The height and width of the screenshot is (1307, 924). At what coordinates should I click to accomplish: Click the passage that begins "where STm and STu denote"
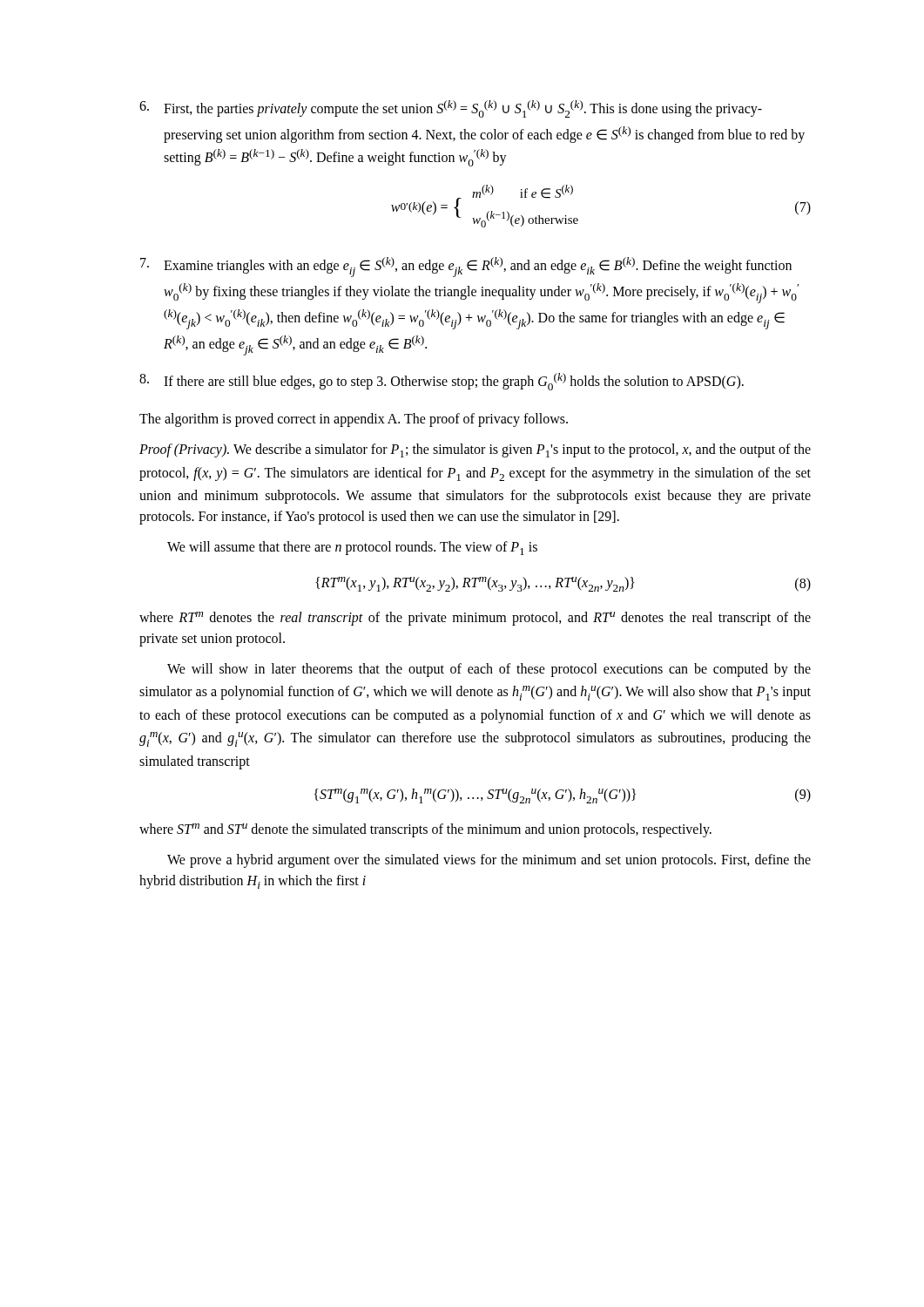(x=426, y=827)
